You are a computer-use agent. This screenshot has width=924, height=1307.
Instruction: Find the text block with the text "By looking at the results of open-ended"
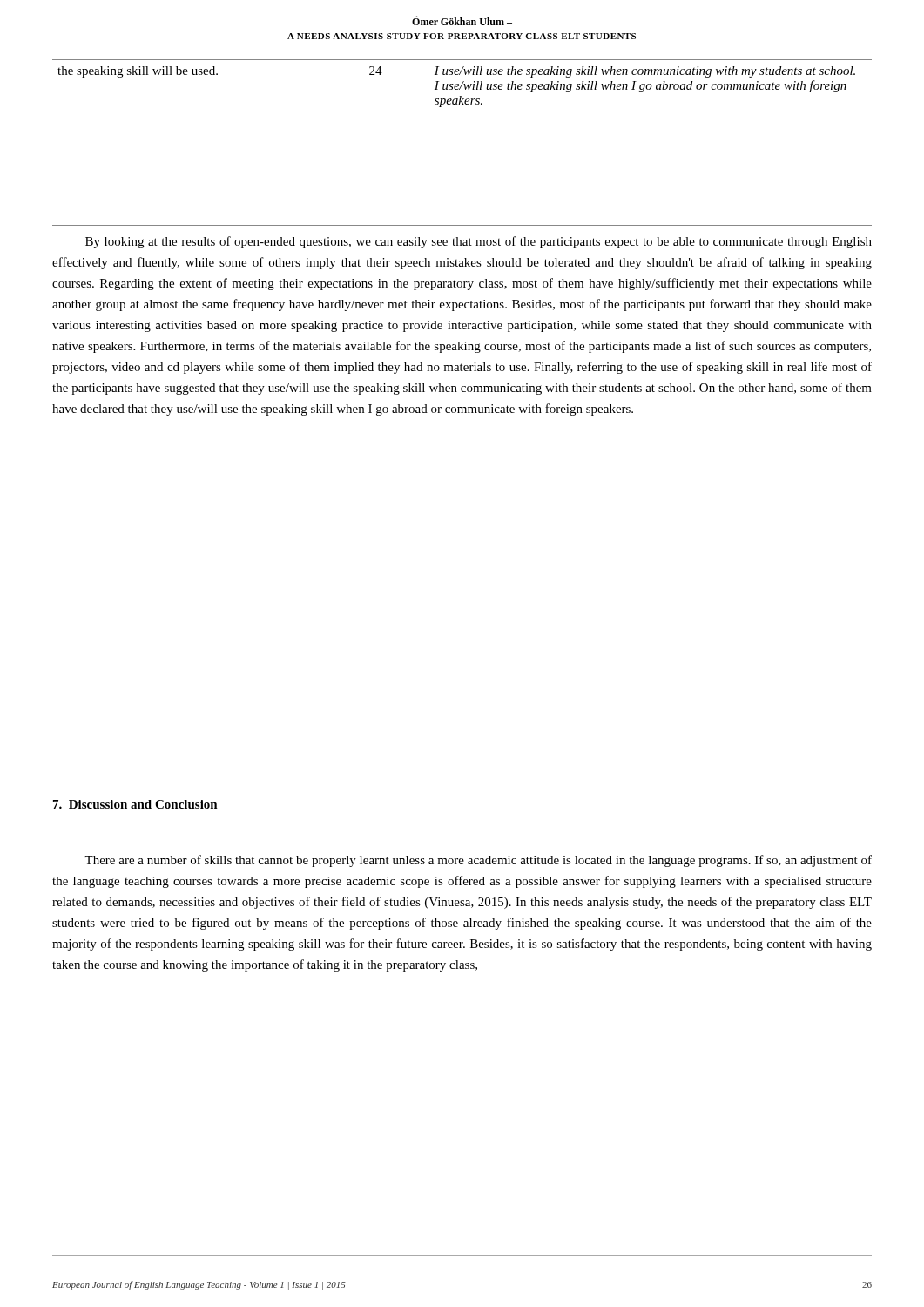click(462, 325)
